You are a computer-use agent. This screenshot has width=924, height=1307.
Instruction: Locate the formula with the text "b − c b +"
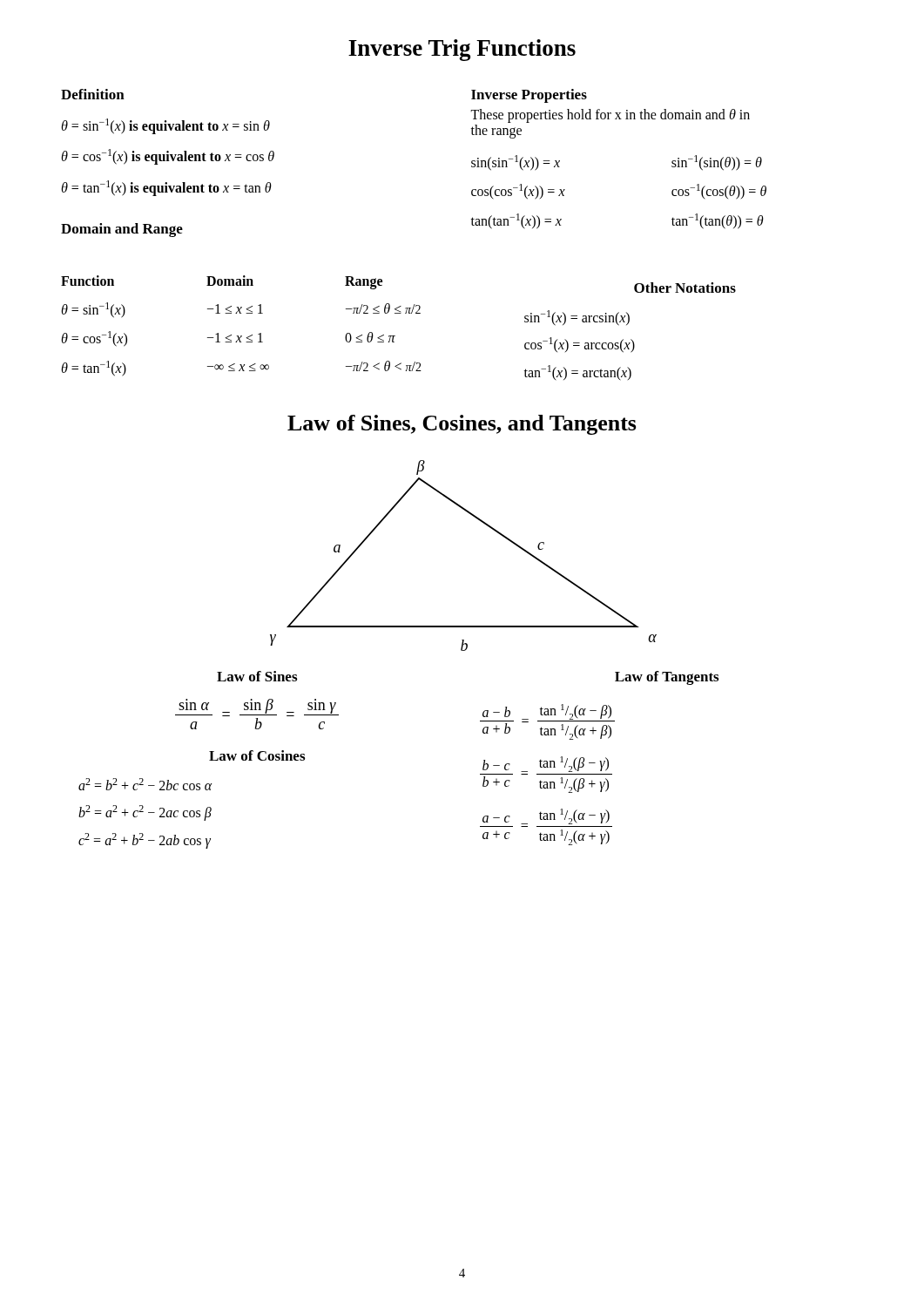coord(546,774)
